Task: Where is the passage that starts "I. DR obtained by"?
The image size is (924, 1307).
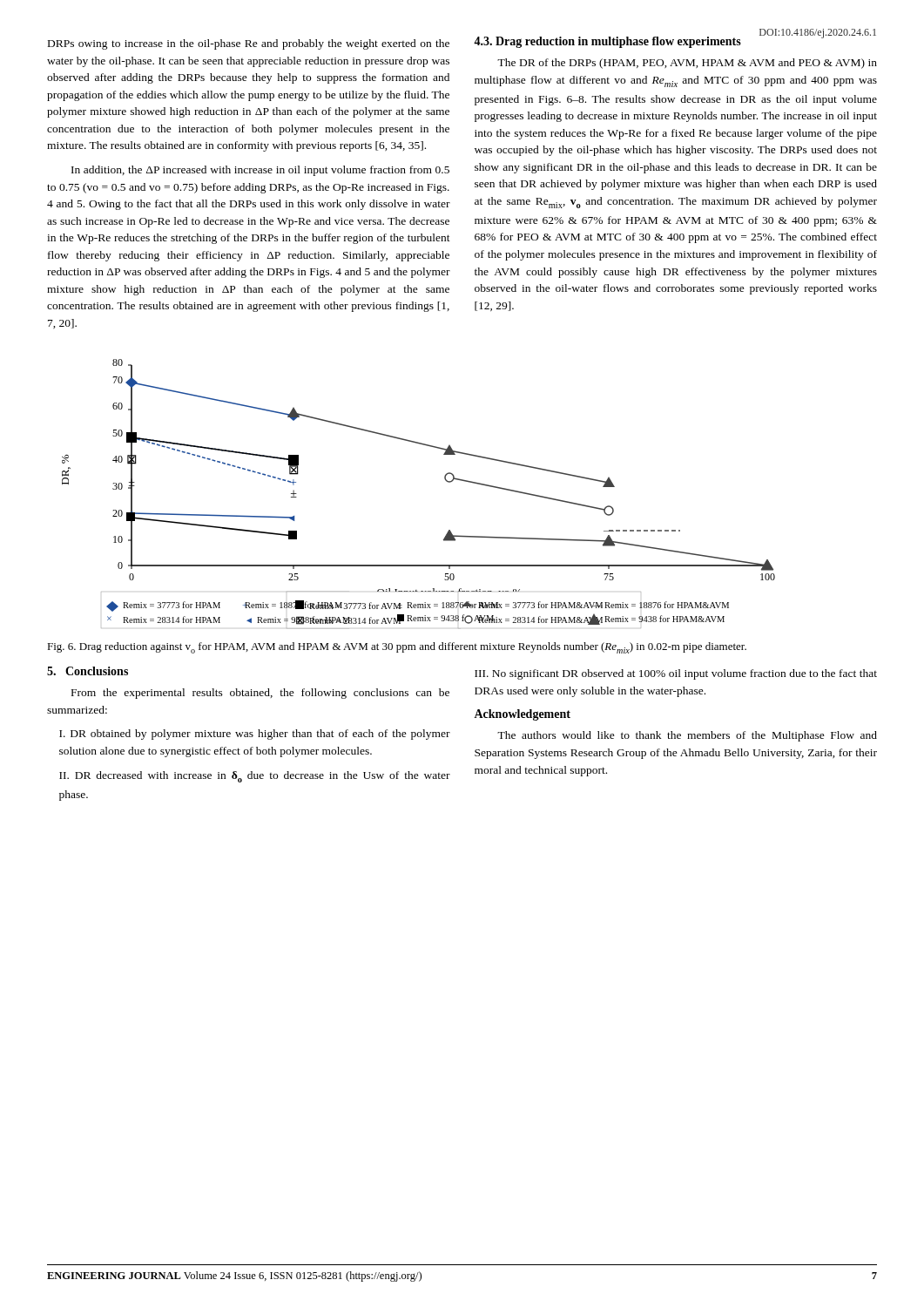Action: point(248,742)
